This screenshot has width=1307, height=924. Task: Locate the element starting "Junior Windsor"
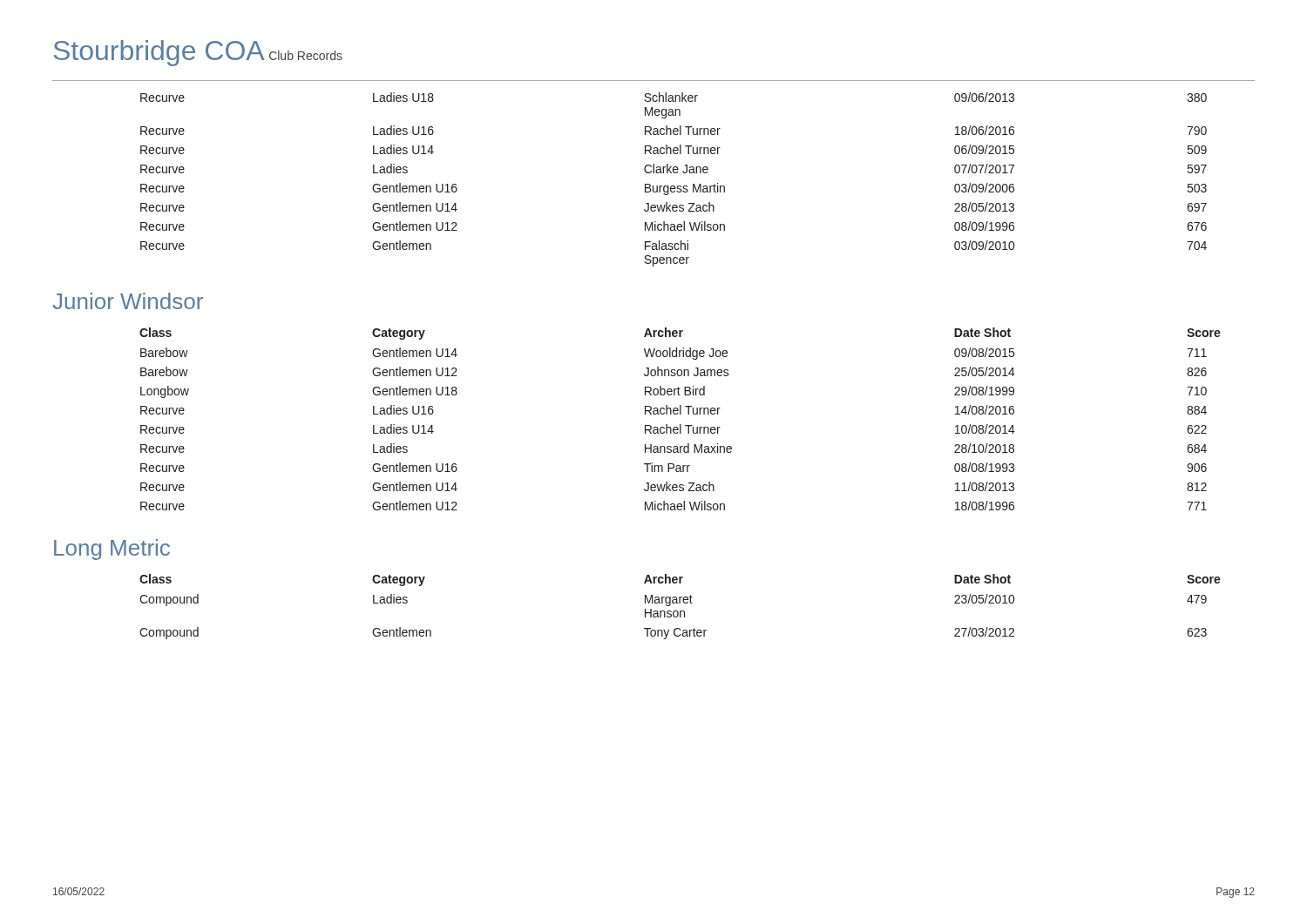pyautogui.click(x=128, y=302)
